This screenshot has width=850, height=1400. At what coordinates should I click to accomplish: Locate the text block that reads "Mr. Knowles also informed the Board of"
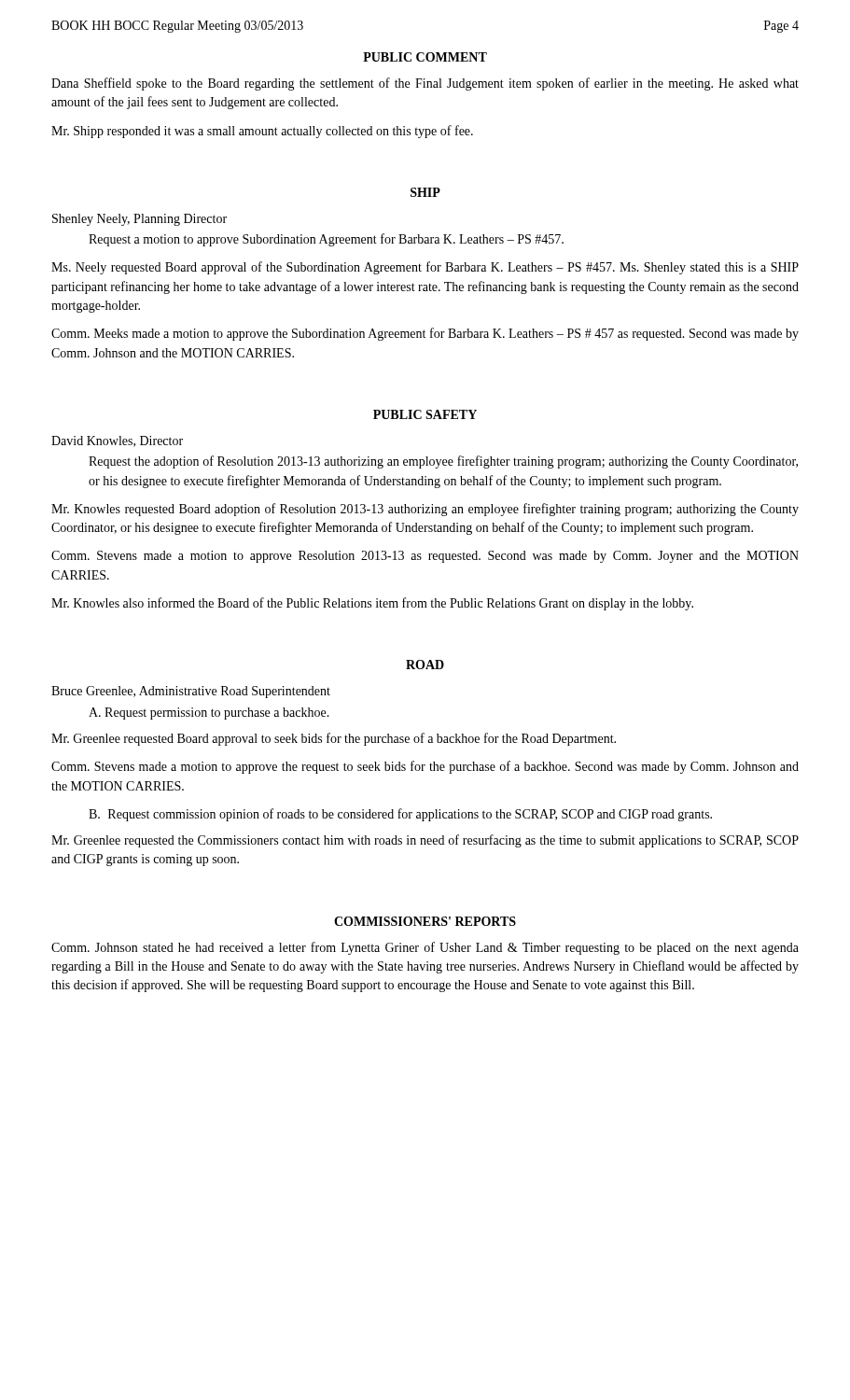[x=373, y=603]
